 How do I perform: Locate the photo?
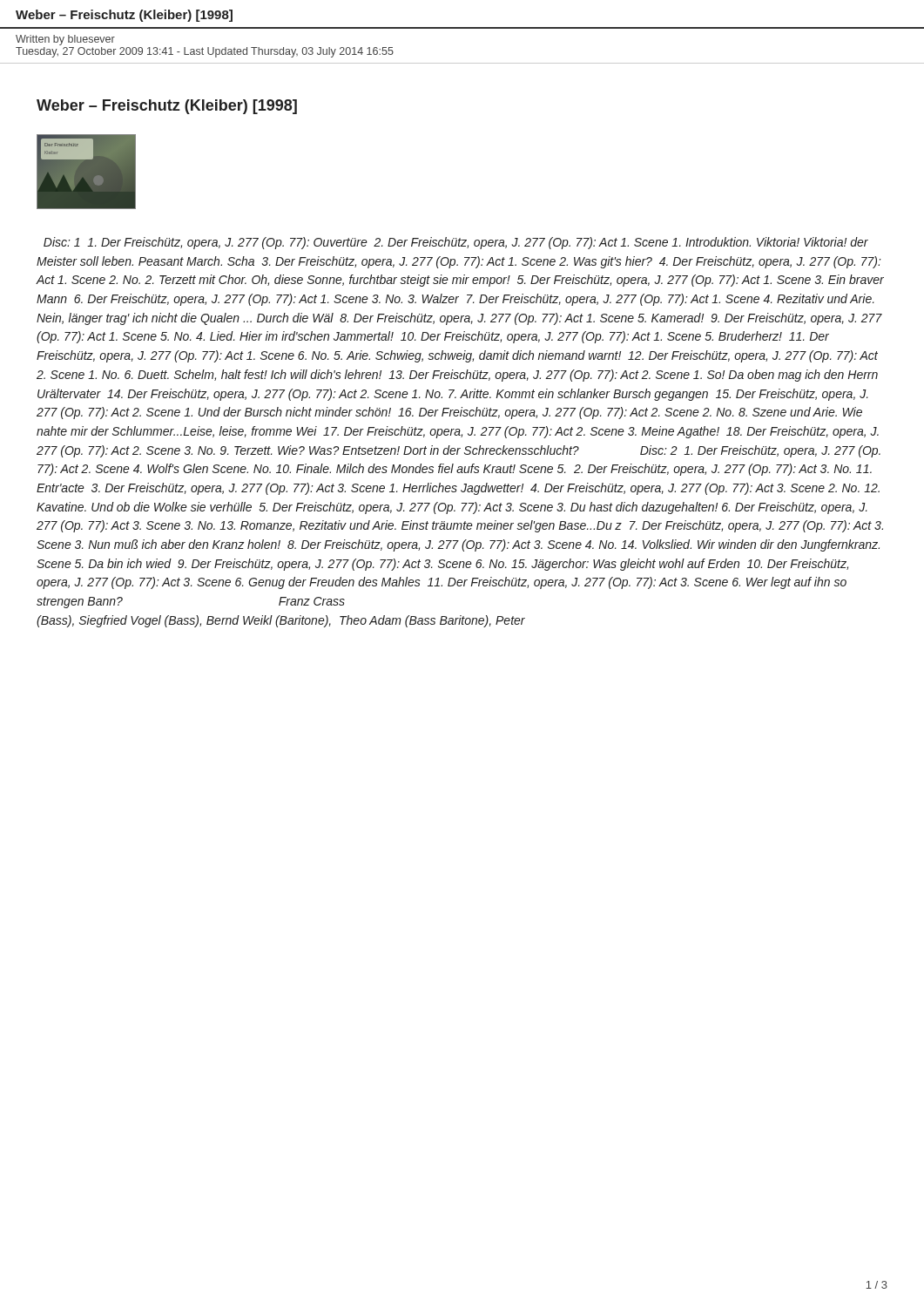pos(86,172)
